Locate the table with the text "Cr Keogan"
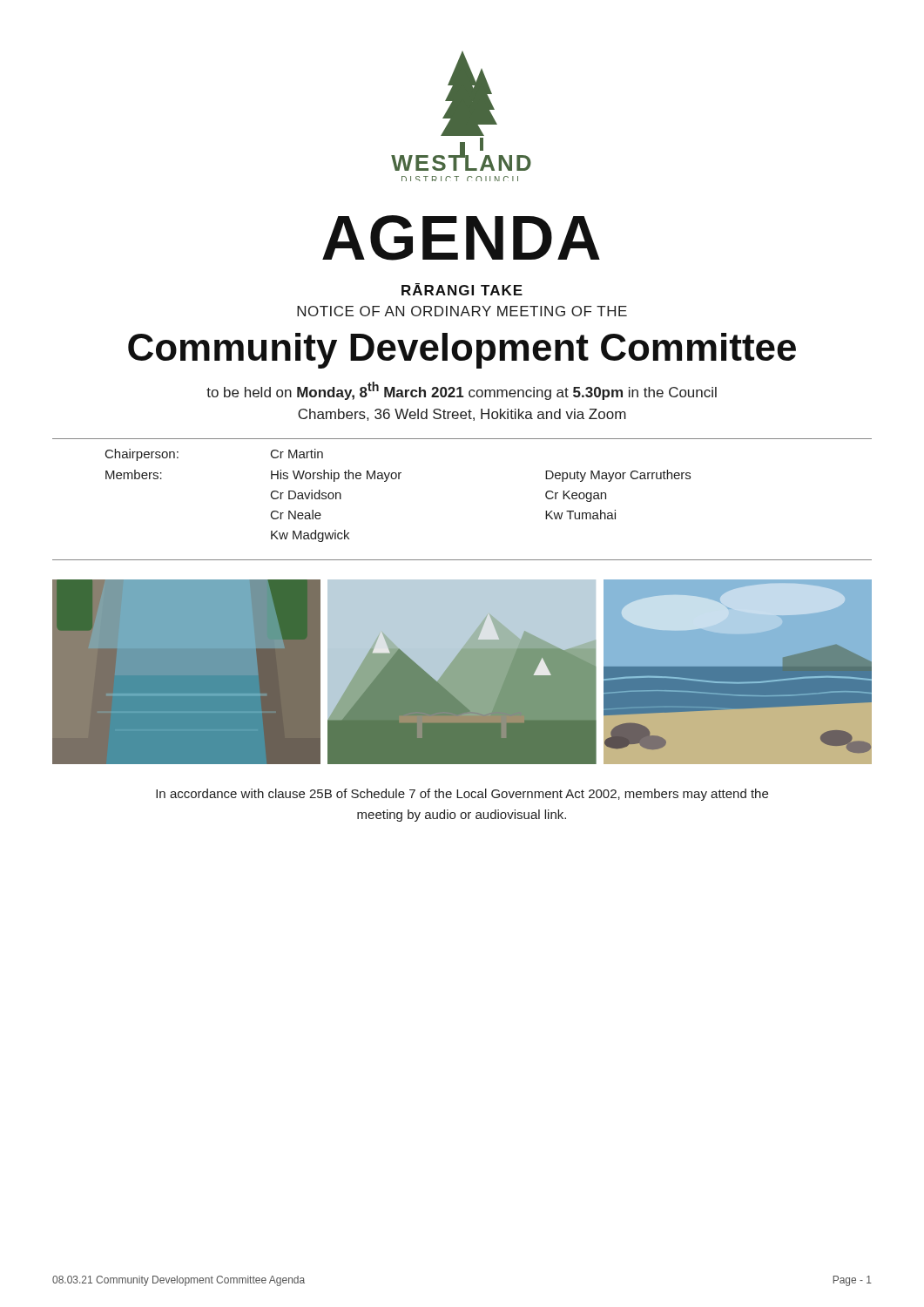The image size is (924, 1307). click(x=462, y=495)
